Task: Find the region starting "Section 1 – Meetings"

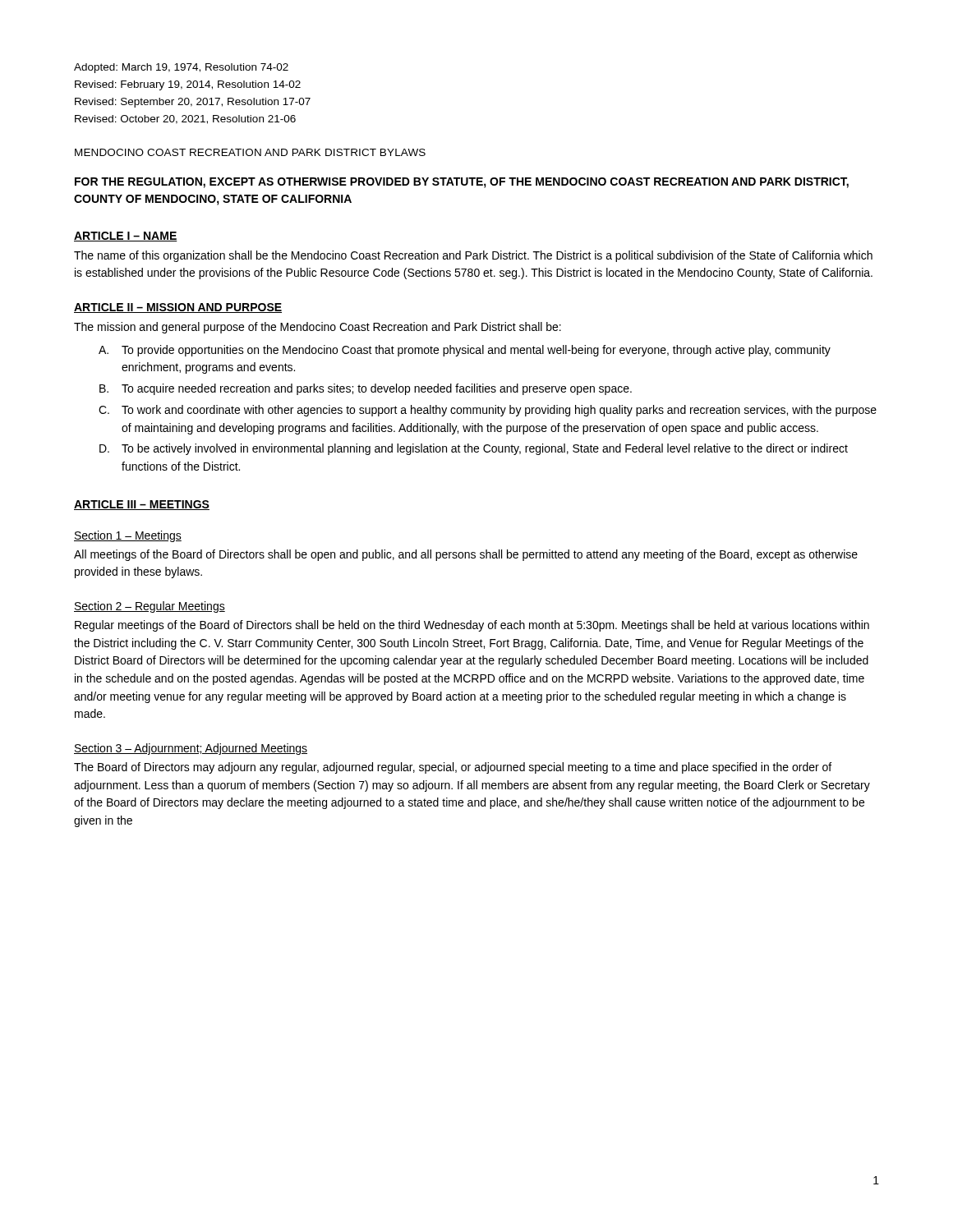Action: (128, 535)
